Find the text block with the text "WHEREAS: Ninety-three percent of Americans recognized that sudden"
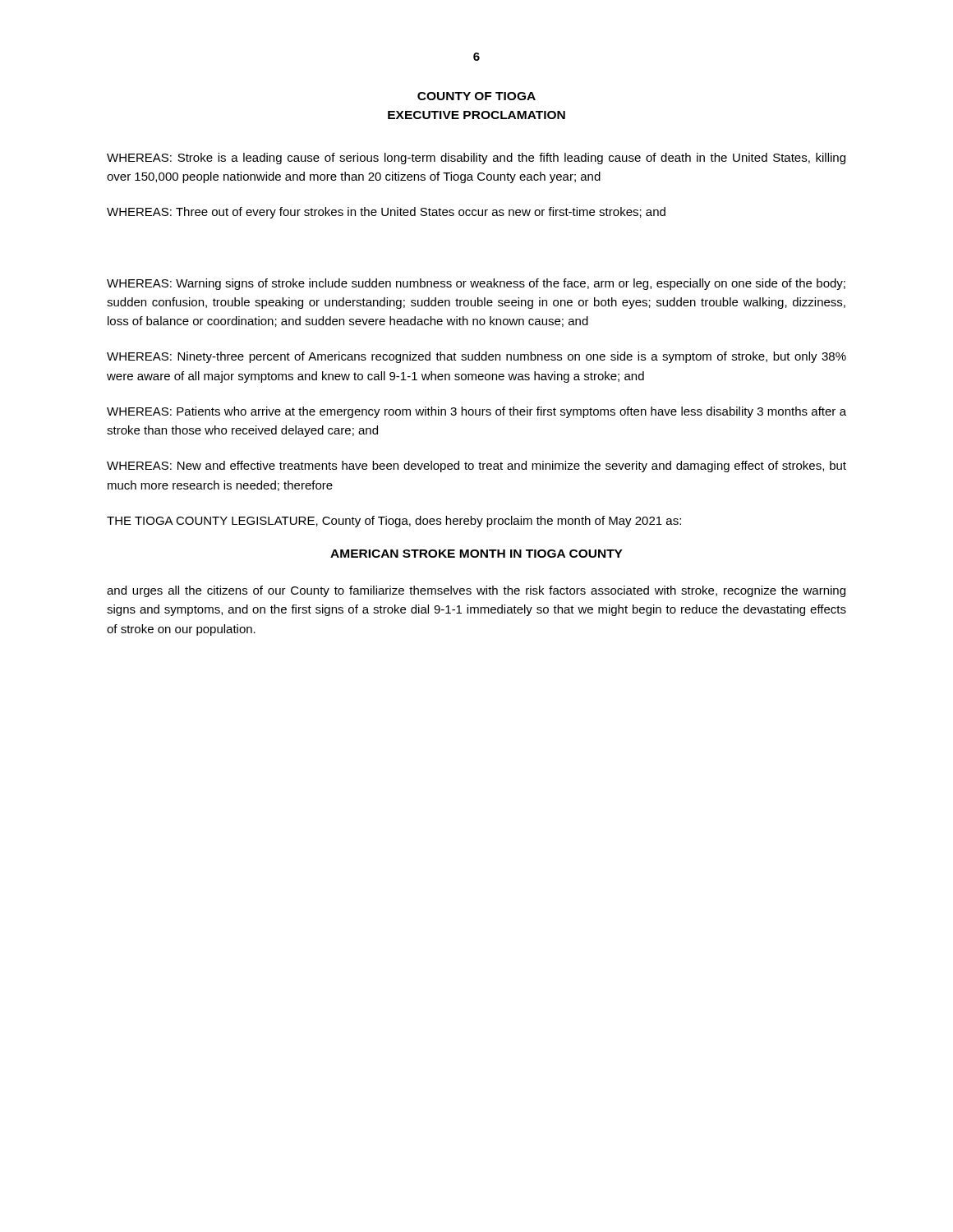Screen dimensions: 1232x953 click(476, 366)
